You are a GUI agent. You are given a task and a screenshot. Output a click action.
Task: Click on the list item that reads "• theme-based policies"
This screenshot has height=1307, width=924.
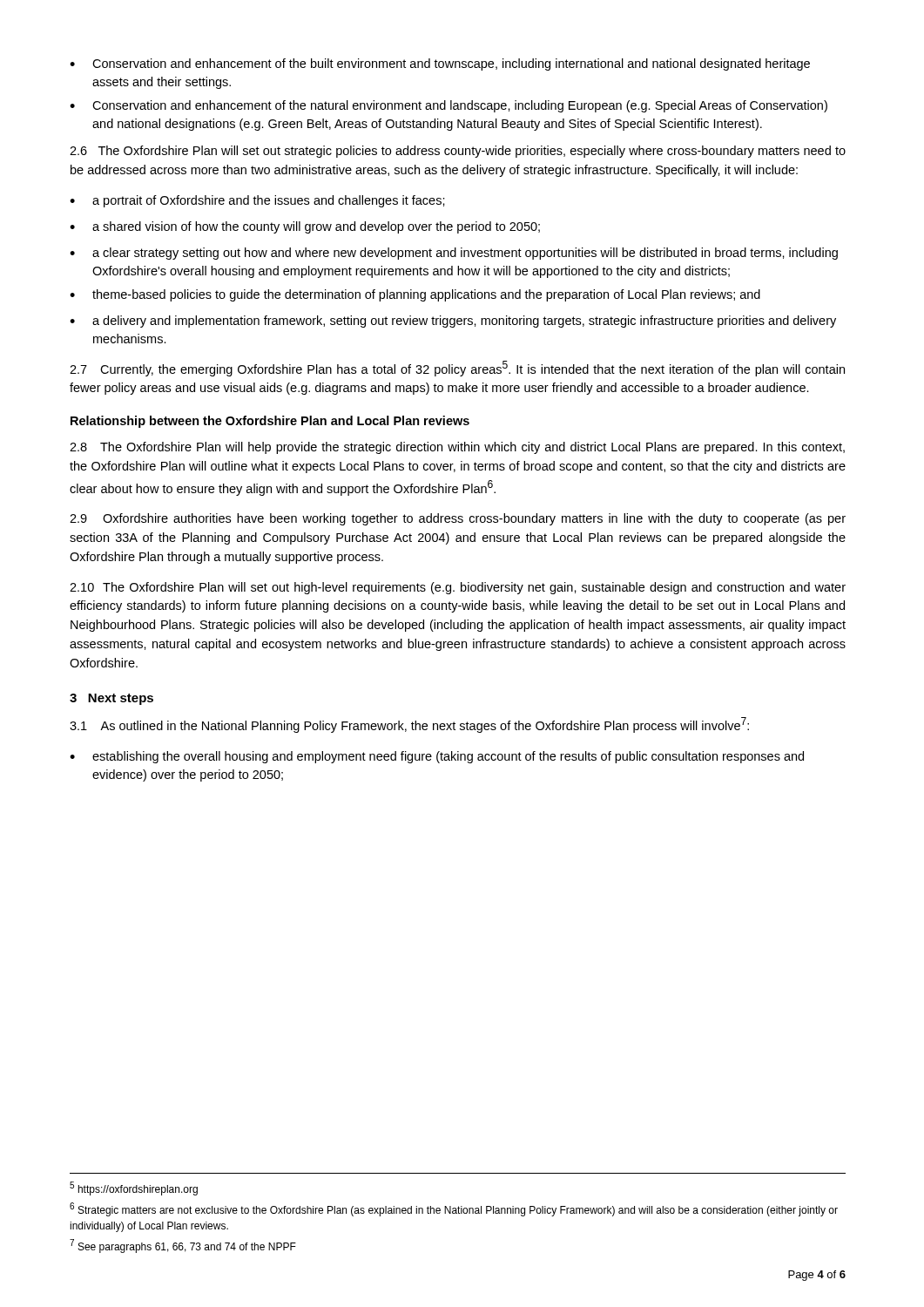coord(458,296)
